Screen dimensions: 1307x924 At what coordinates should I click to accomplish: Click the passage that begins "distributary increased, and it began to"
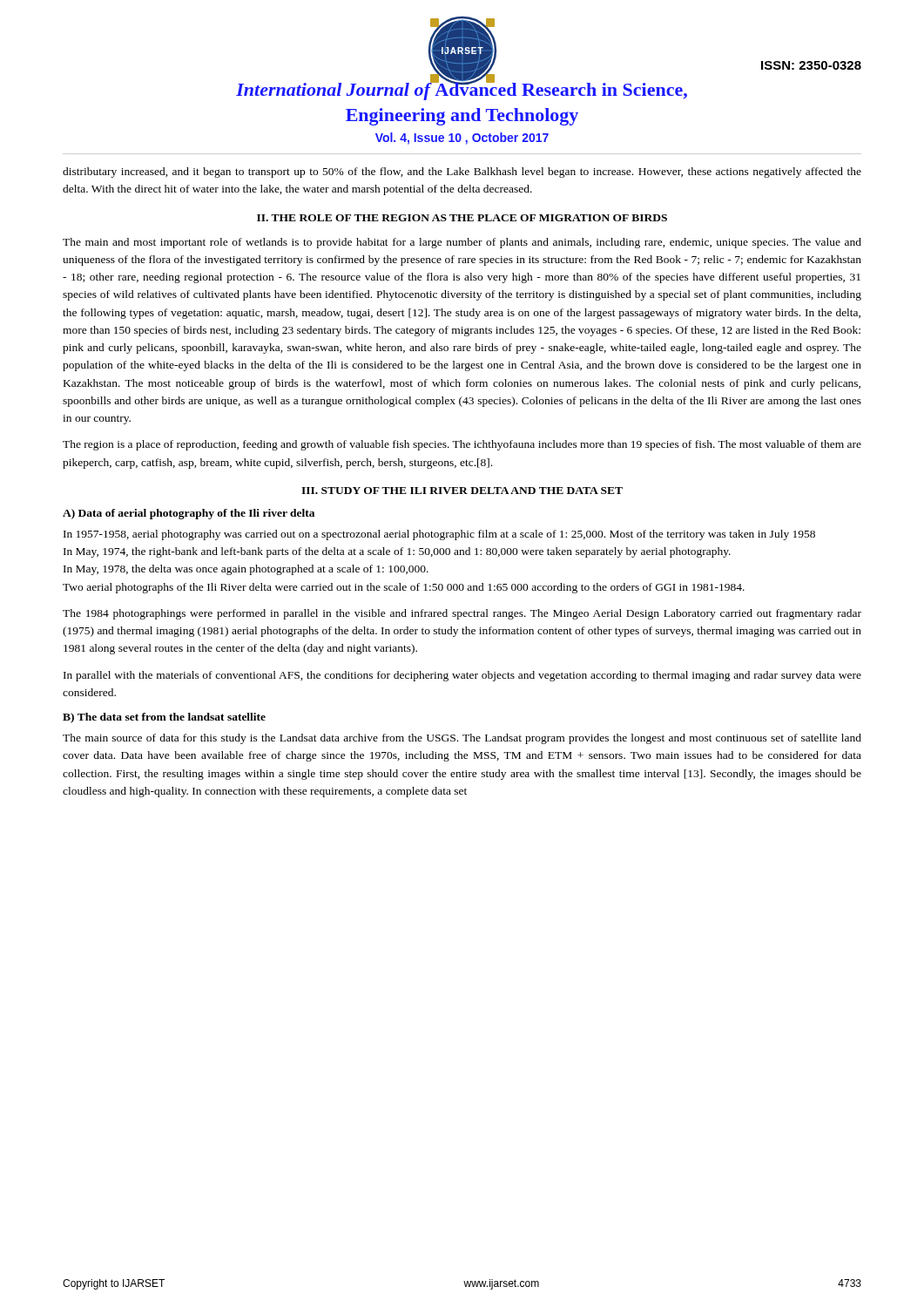point(462,180)
